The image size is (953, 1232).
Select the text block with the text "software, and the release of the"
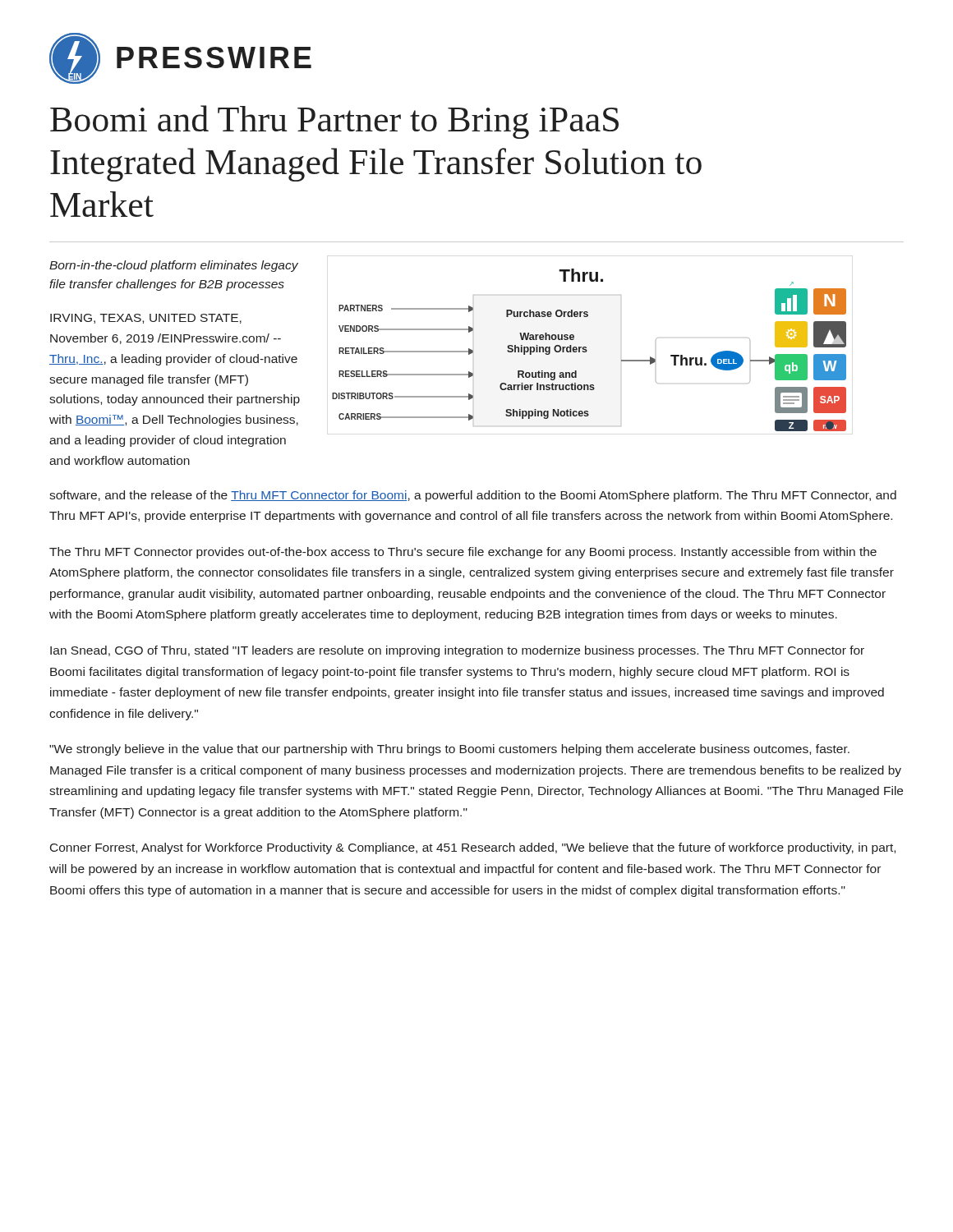coord(473,505)
